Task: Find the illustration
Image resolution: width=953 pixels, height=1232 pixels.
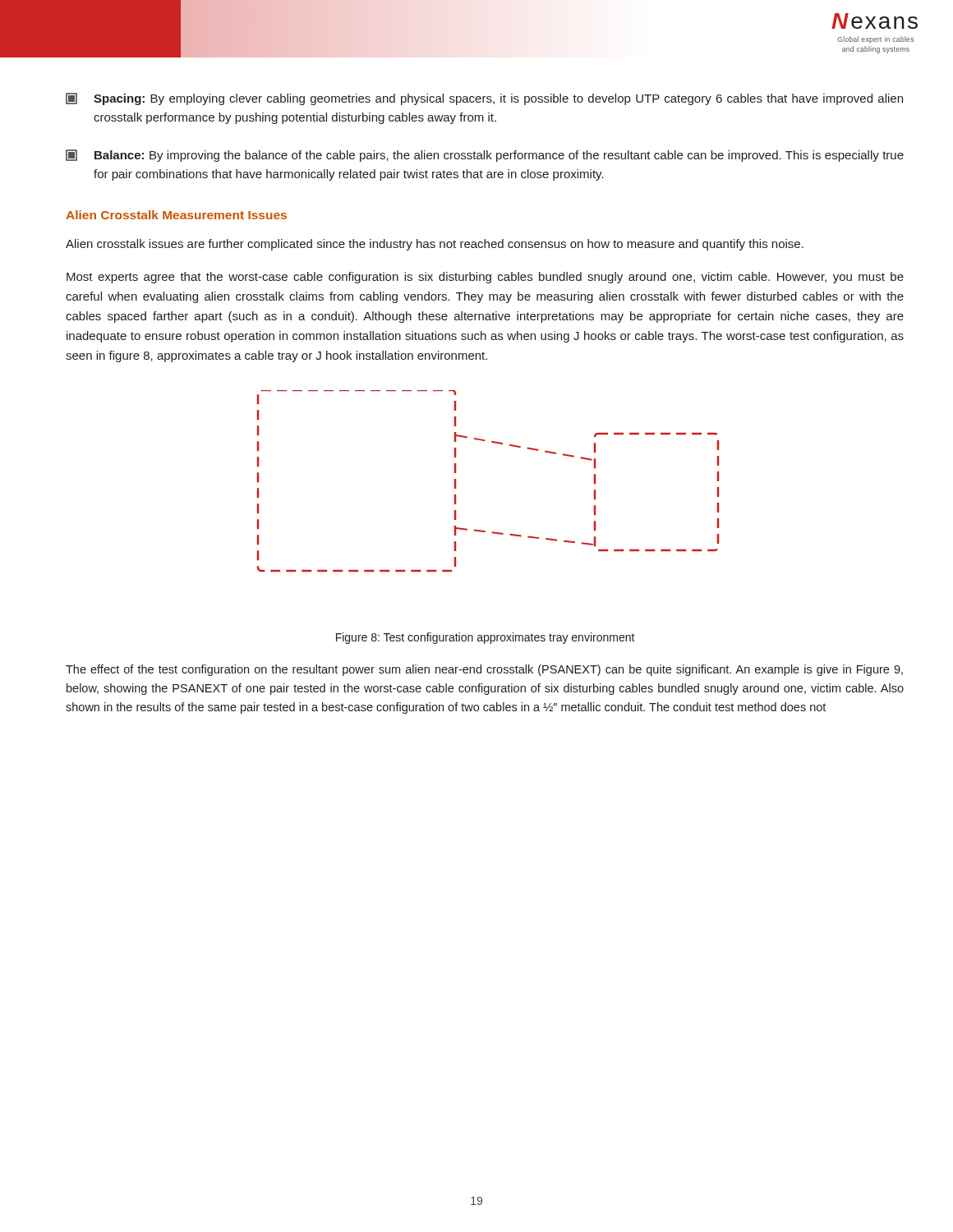Action: [x=485, y=506]
